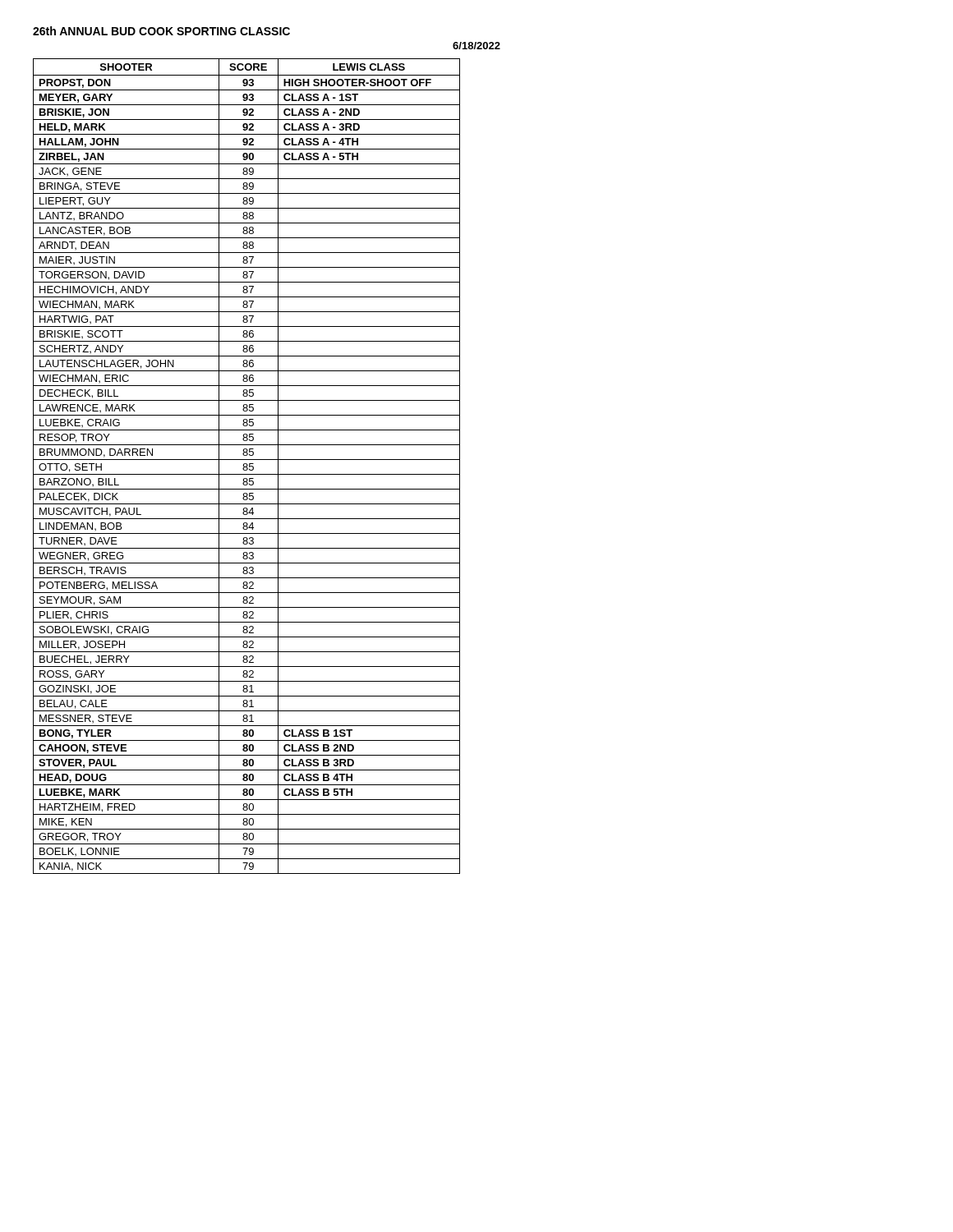Locate the table with the text "CLASS B 2ND"

point(476,466)
